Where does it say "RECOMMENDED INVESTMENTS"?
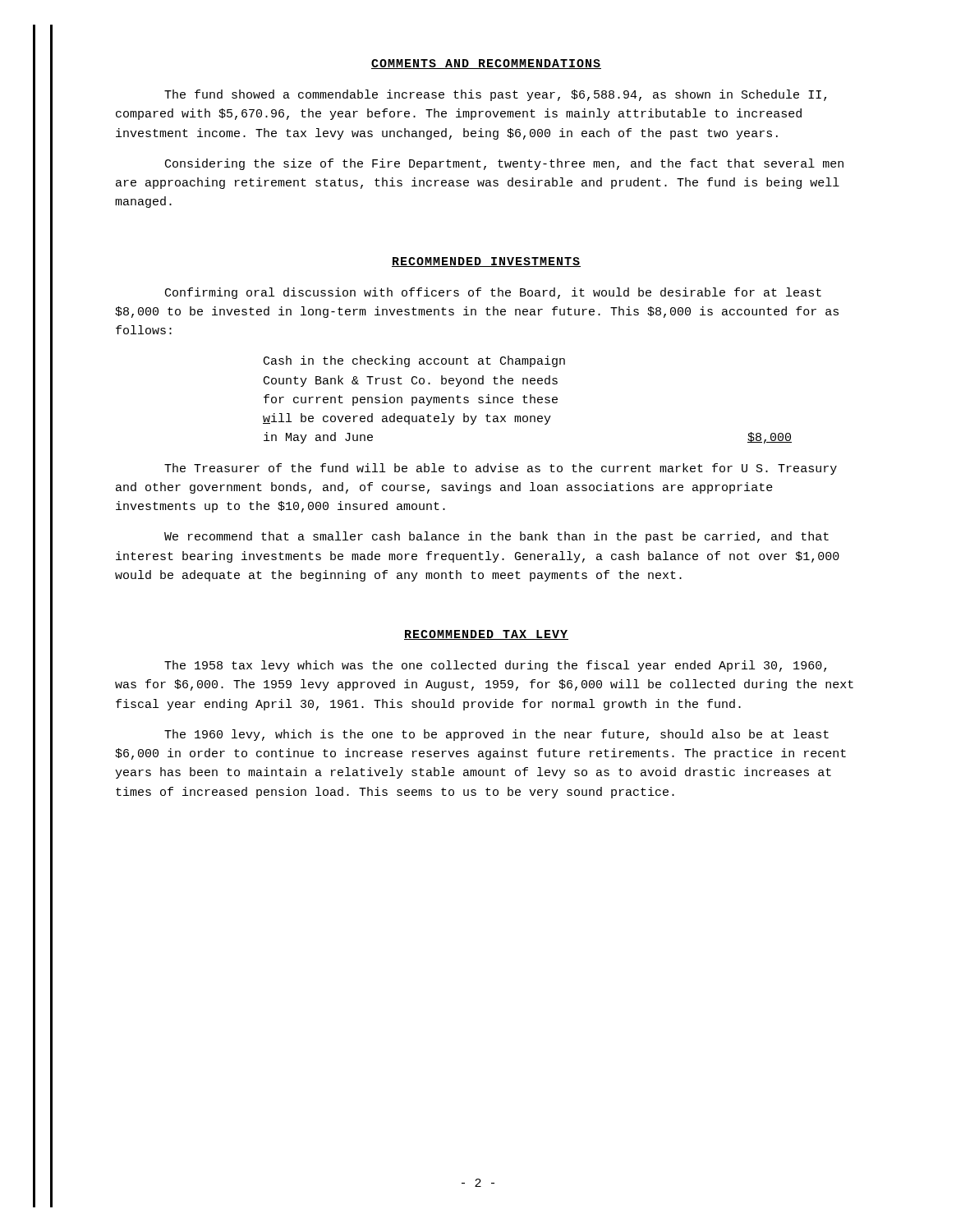Image resolution: width=956 pixels, height=1232 pixels. (x=486, y=262)
